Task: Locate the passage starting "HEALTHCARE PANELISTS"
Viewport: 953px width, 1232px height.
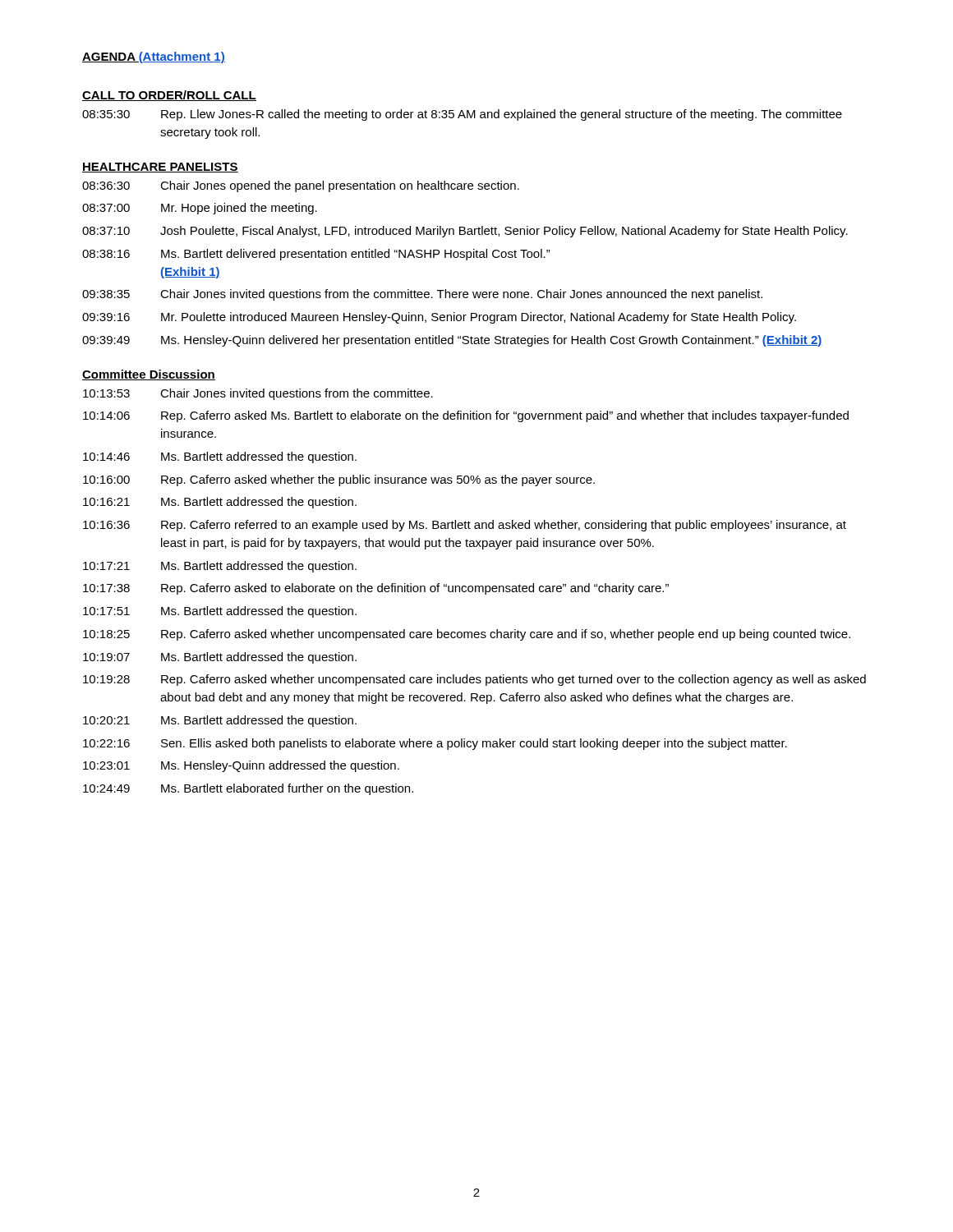Action: point(160,166)
